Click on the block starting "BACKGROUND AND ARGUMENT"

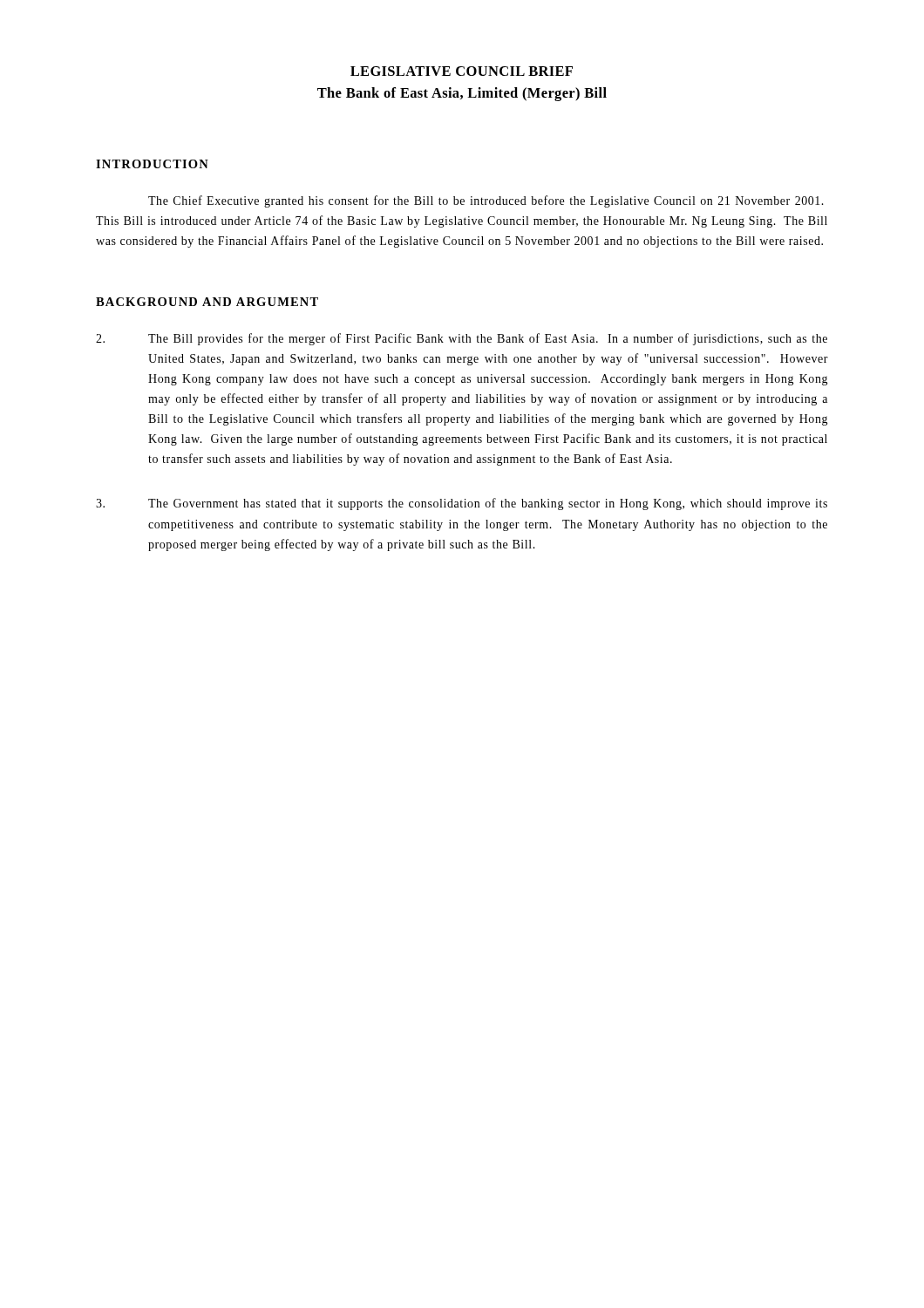[208, 302]
